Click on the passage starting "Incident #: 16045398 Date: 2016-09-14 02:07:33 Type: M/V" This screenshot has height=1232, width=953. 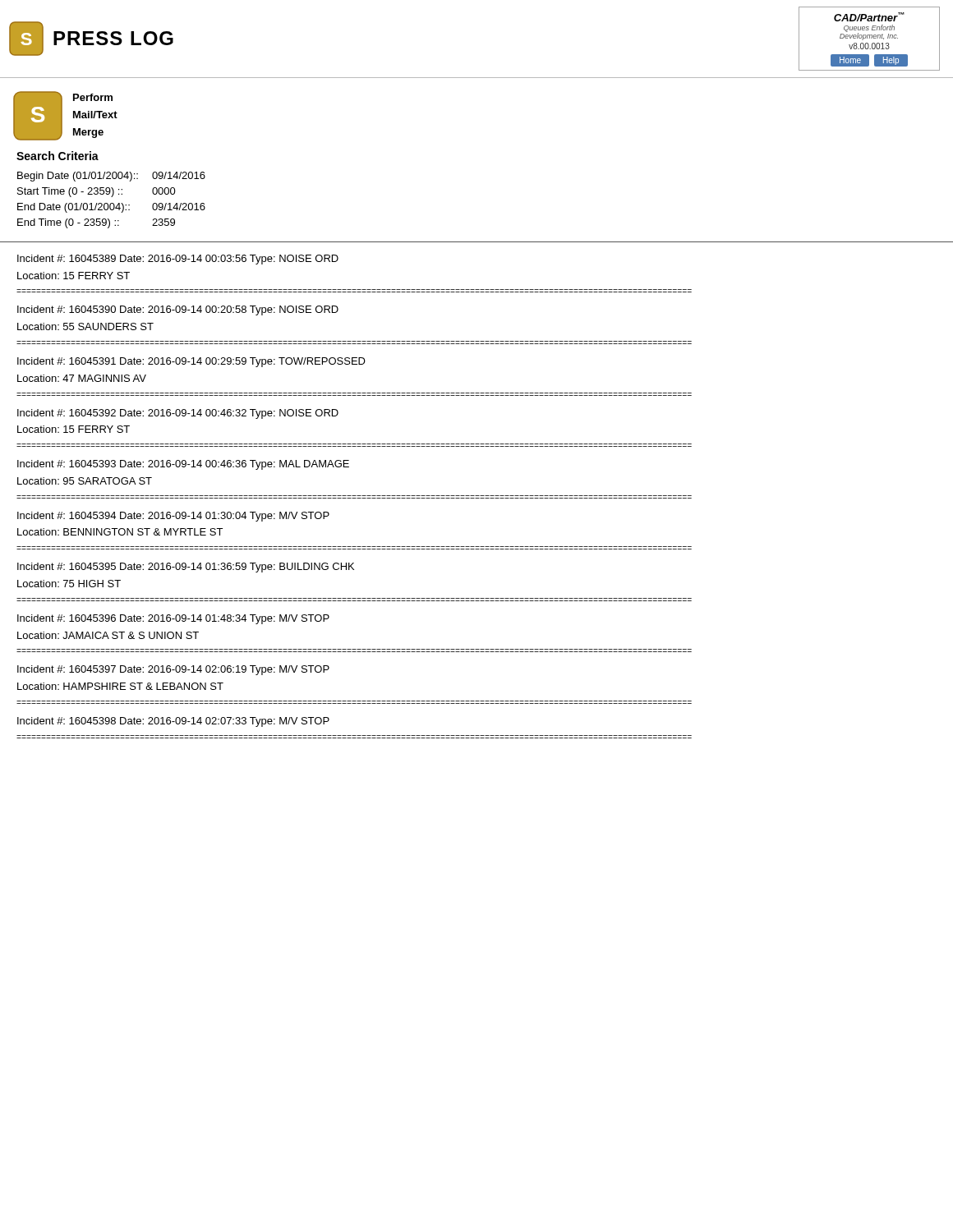[173, 722]
